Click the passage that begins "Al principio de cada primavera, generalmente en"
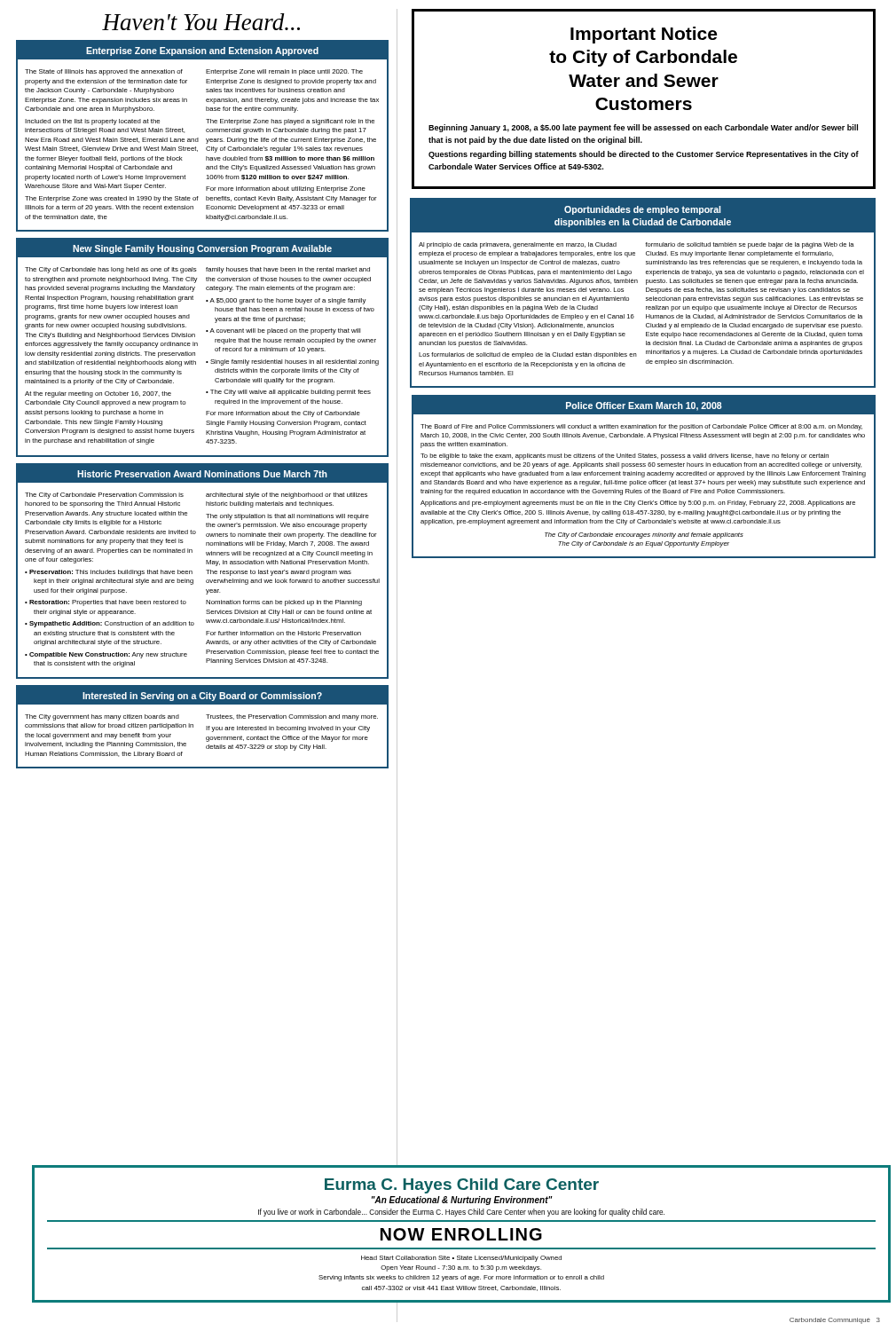 643,309
